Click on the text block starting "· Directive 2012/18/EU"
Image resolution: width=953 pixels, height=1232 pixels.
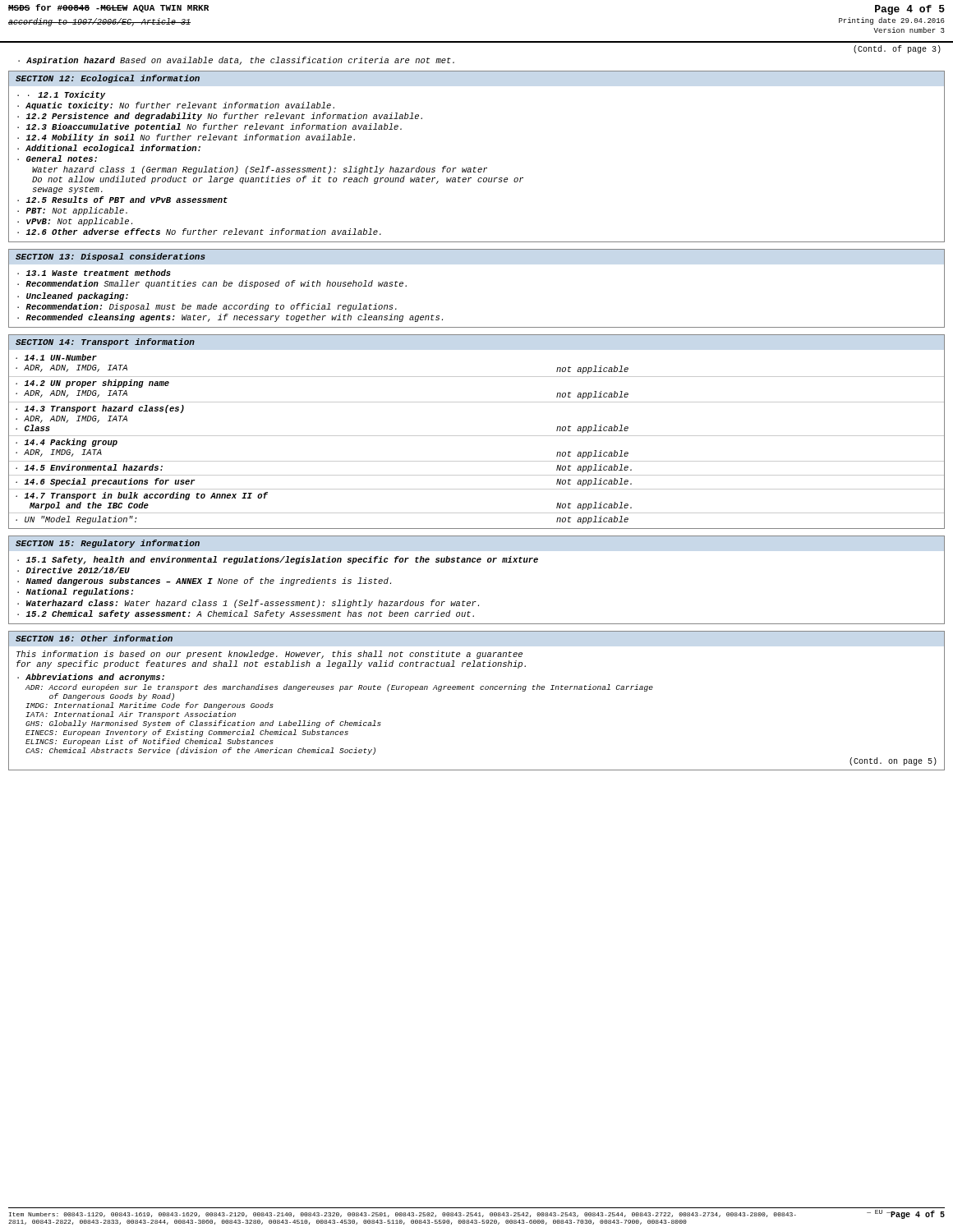[x=73, y=571]
